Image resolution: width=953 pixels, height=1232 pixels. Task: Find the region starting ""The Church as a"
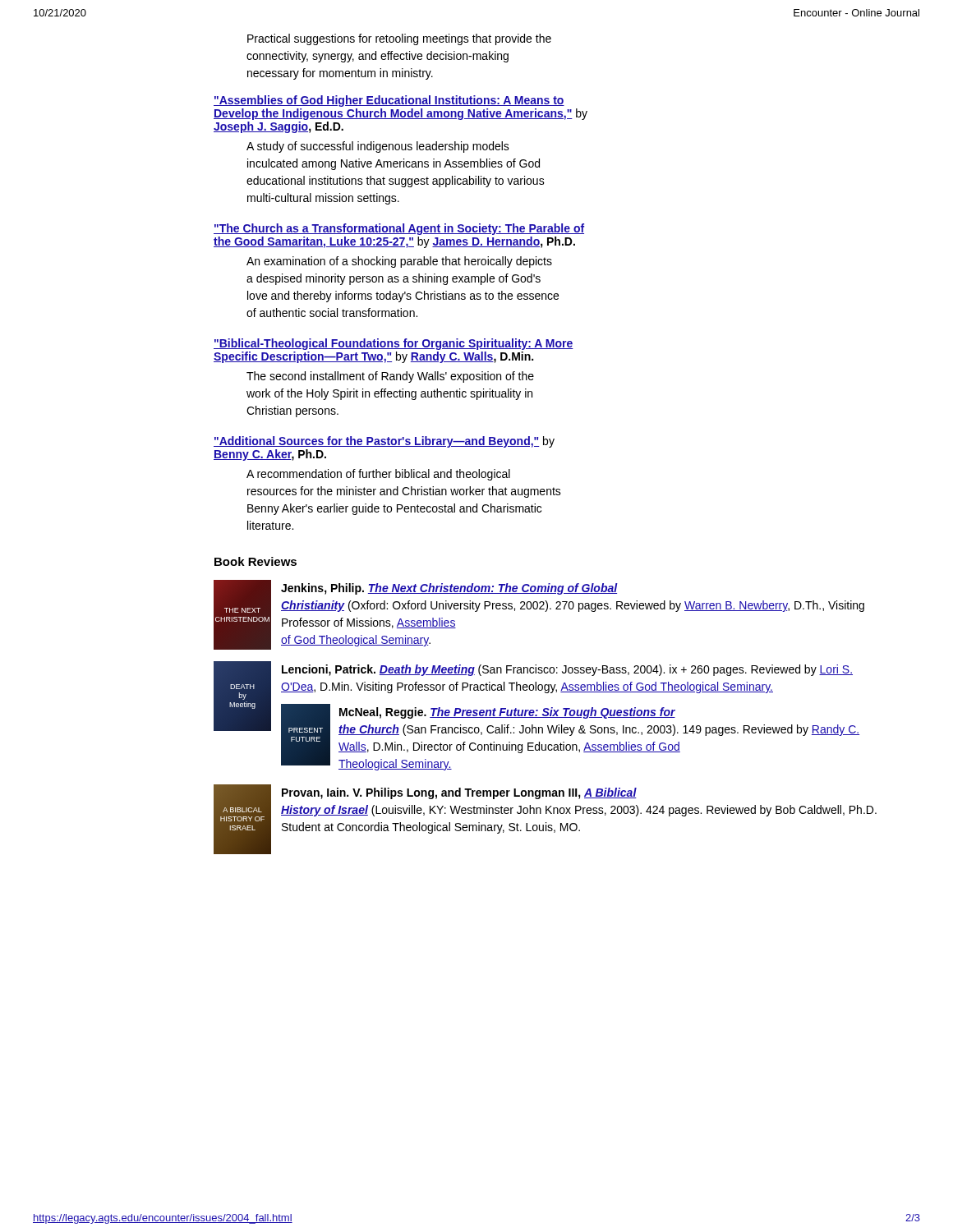(x=550, y=272)
